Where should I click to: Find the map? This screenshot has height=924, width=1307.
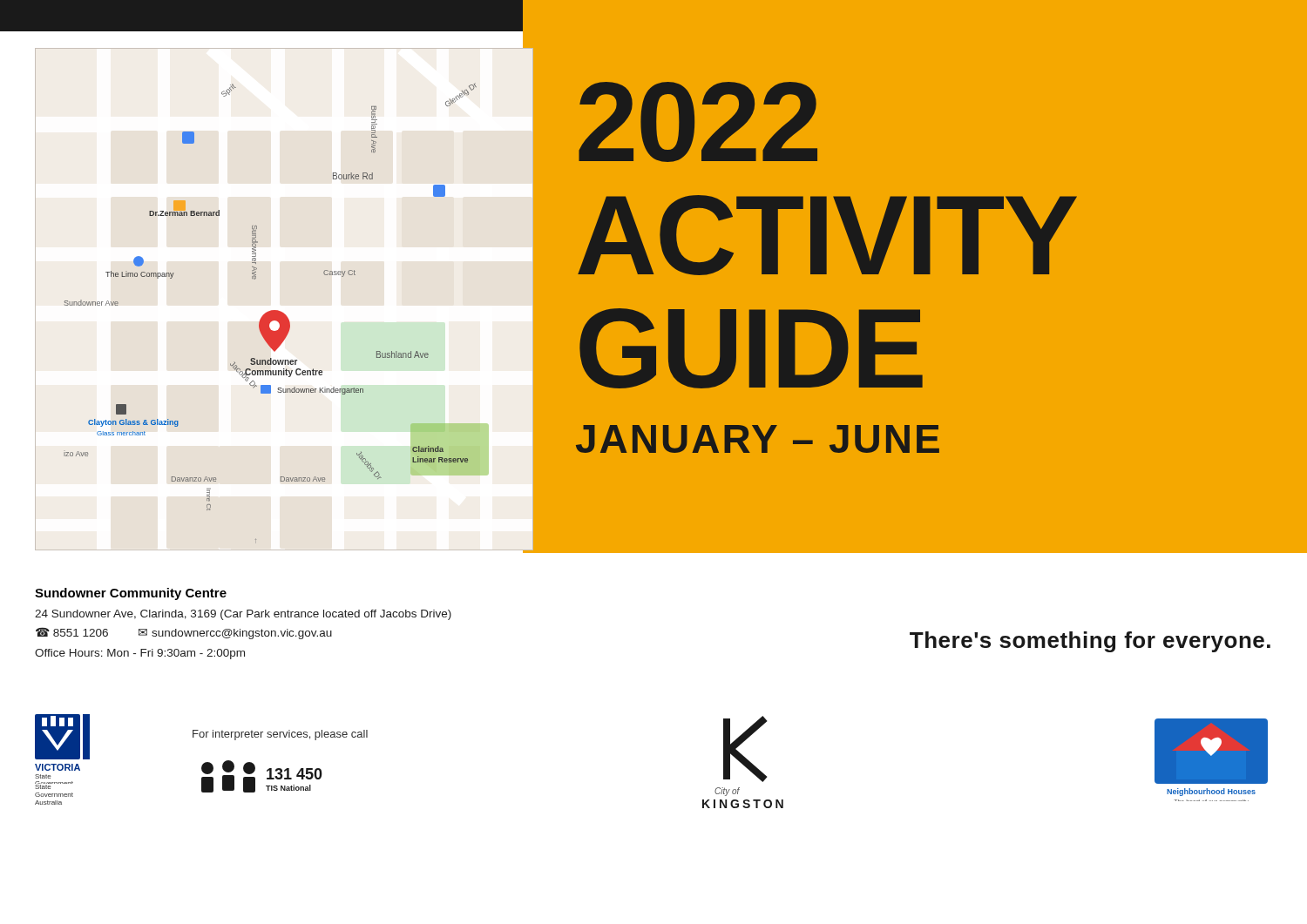point(284,299)
